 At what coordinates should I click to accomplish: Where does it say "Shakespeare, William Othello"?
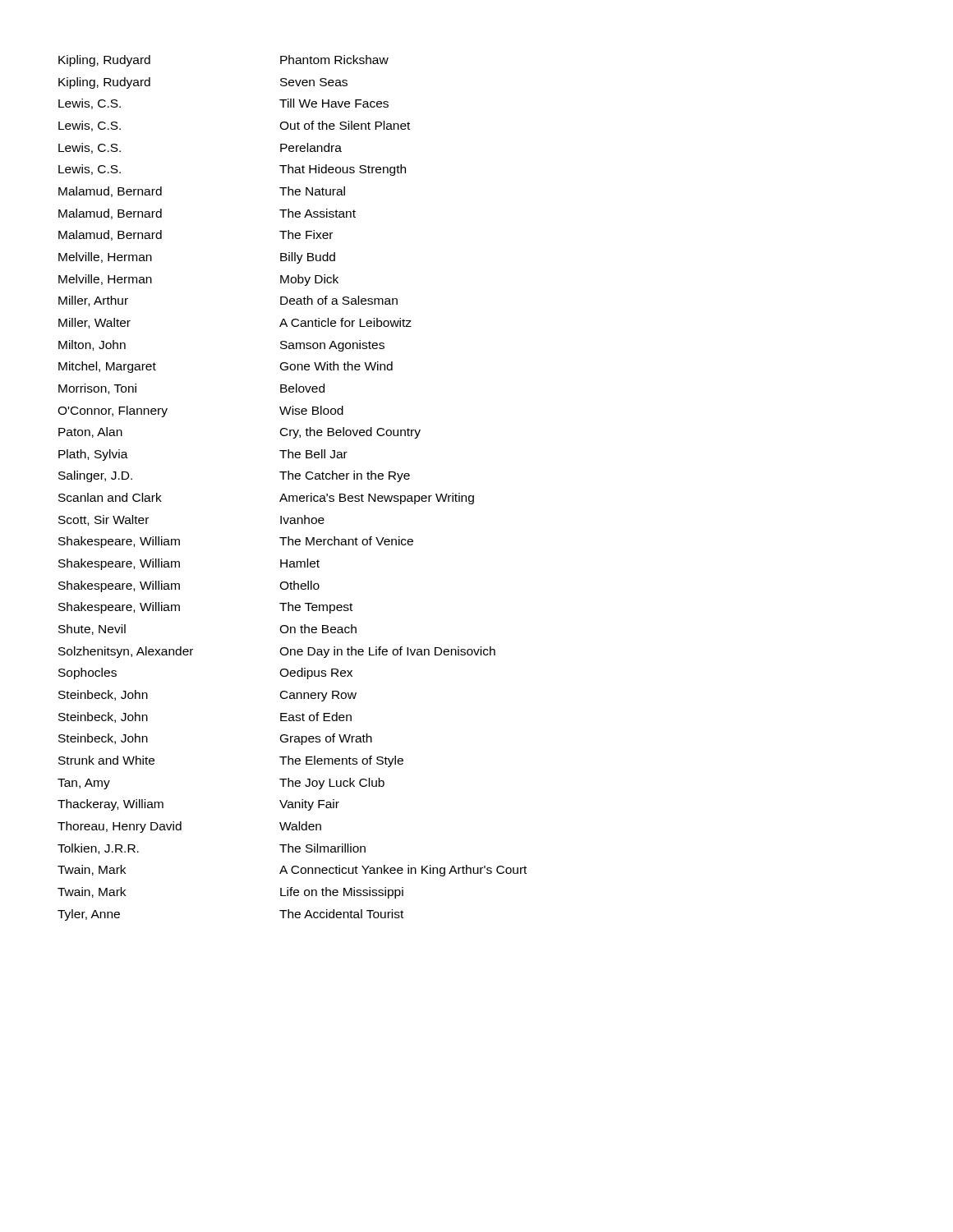tap(123, 586)
